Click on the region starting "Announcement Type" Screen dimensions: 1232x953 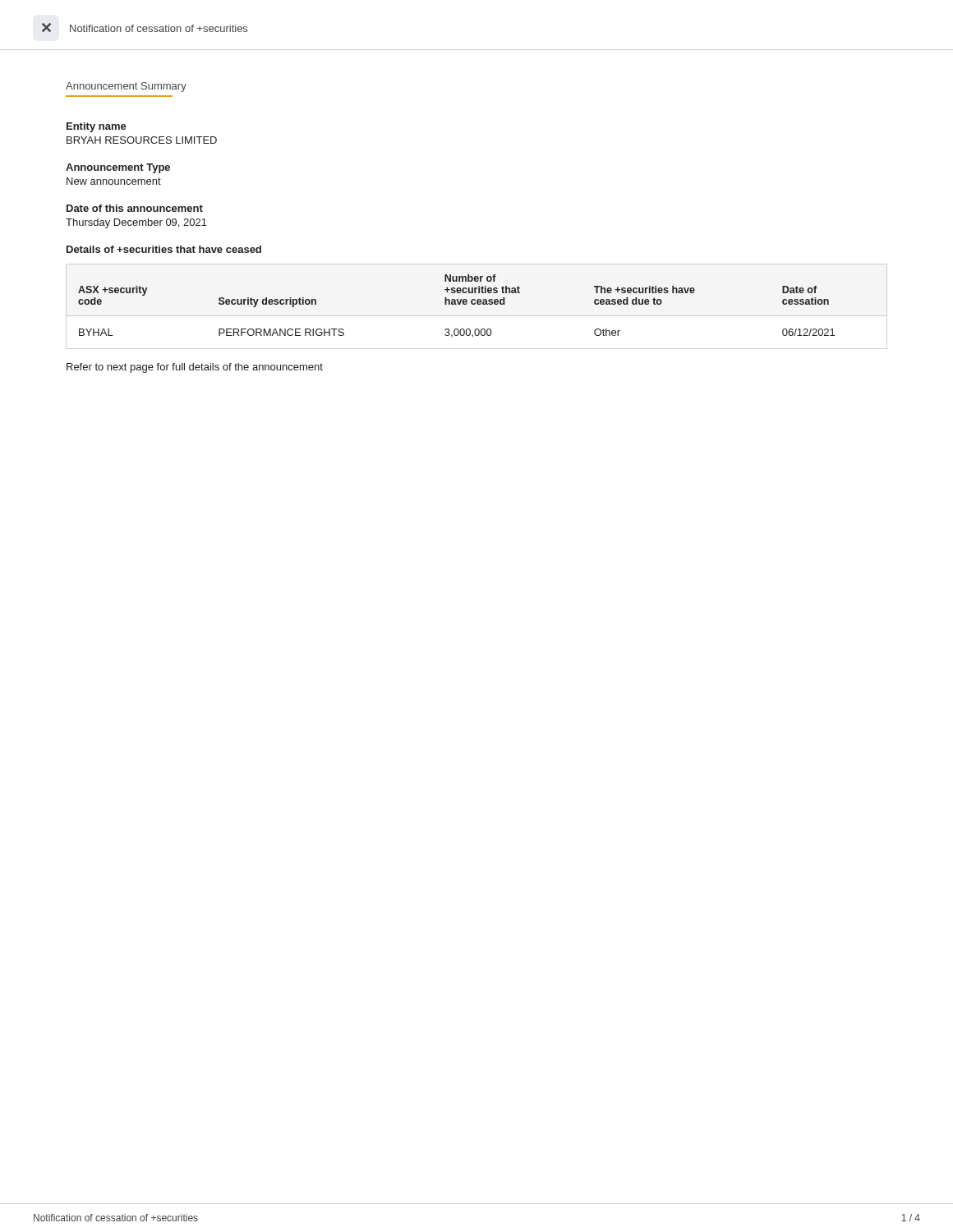[118, 167]
